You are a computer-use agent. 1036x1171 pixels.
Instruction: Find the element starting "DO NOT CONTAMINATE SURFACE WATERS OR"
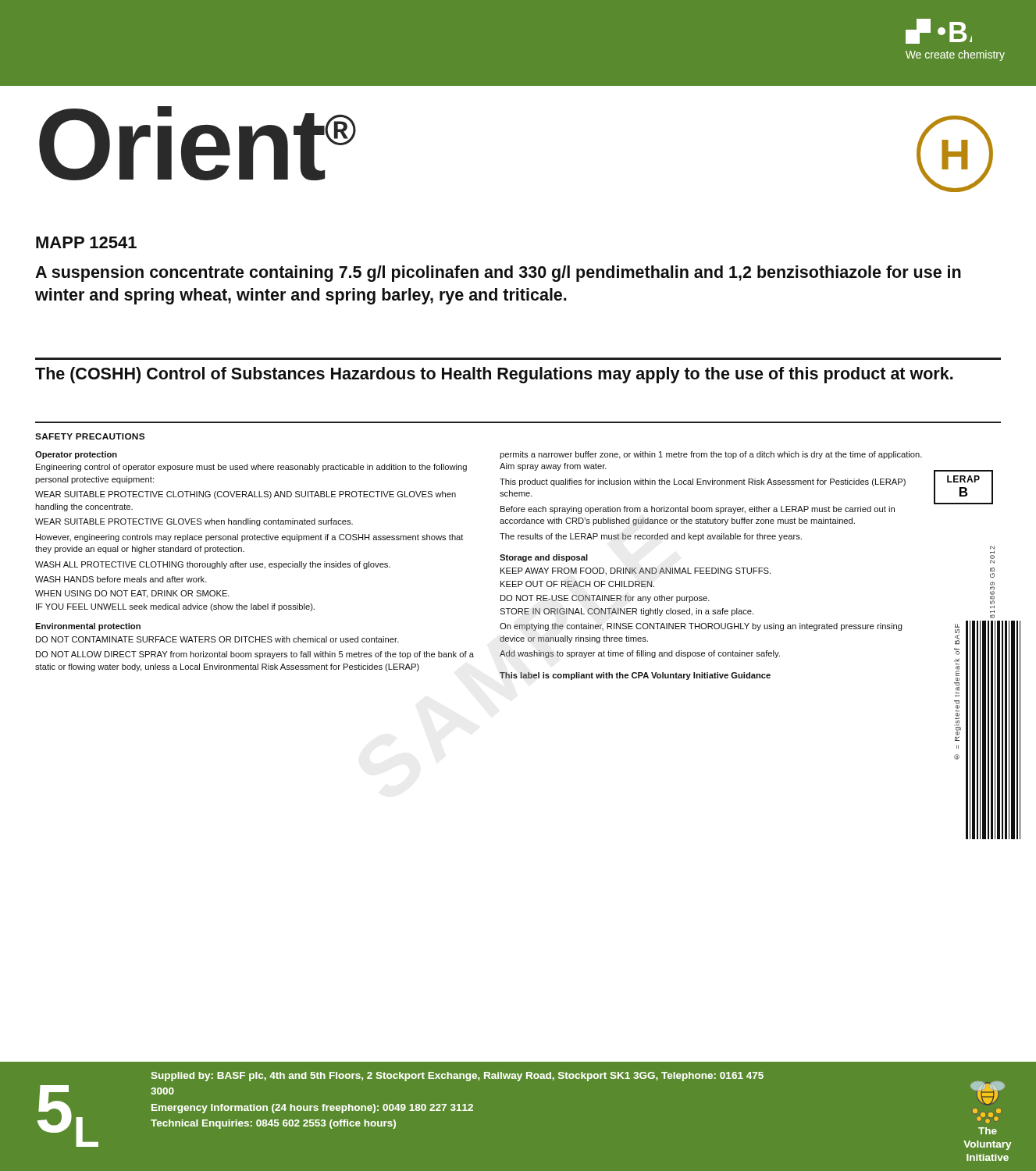[x=217, y=639]
